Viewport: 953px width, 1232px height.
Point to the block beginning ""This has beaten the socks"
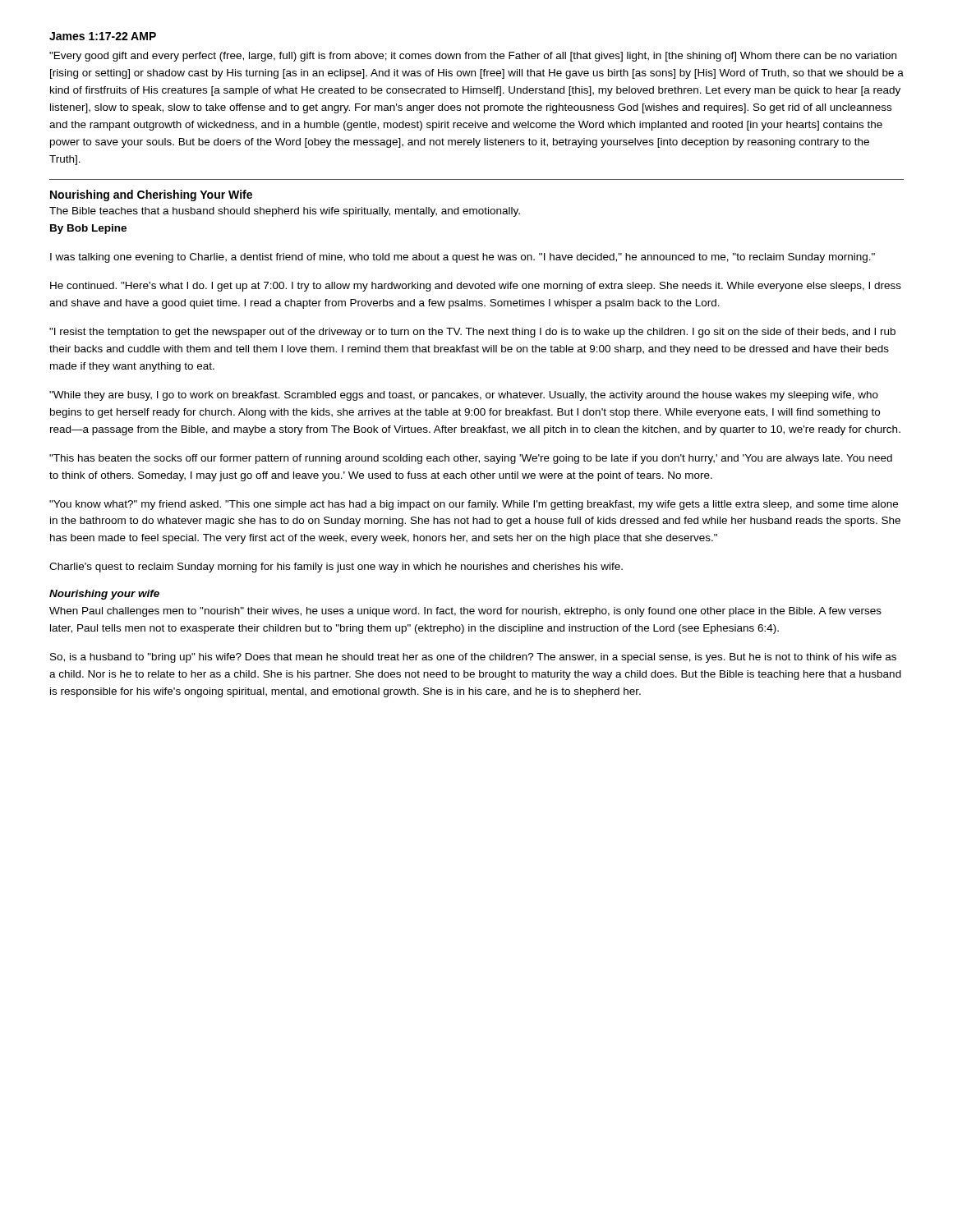click(471, 466)
